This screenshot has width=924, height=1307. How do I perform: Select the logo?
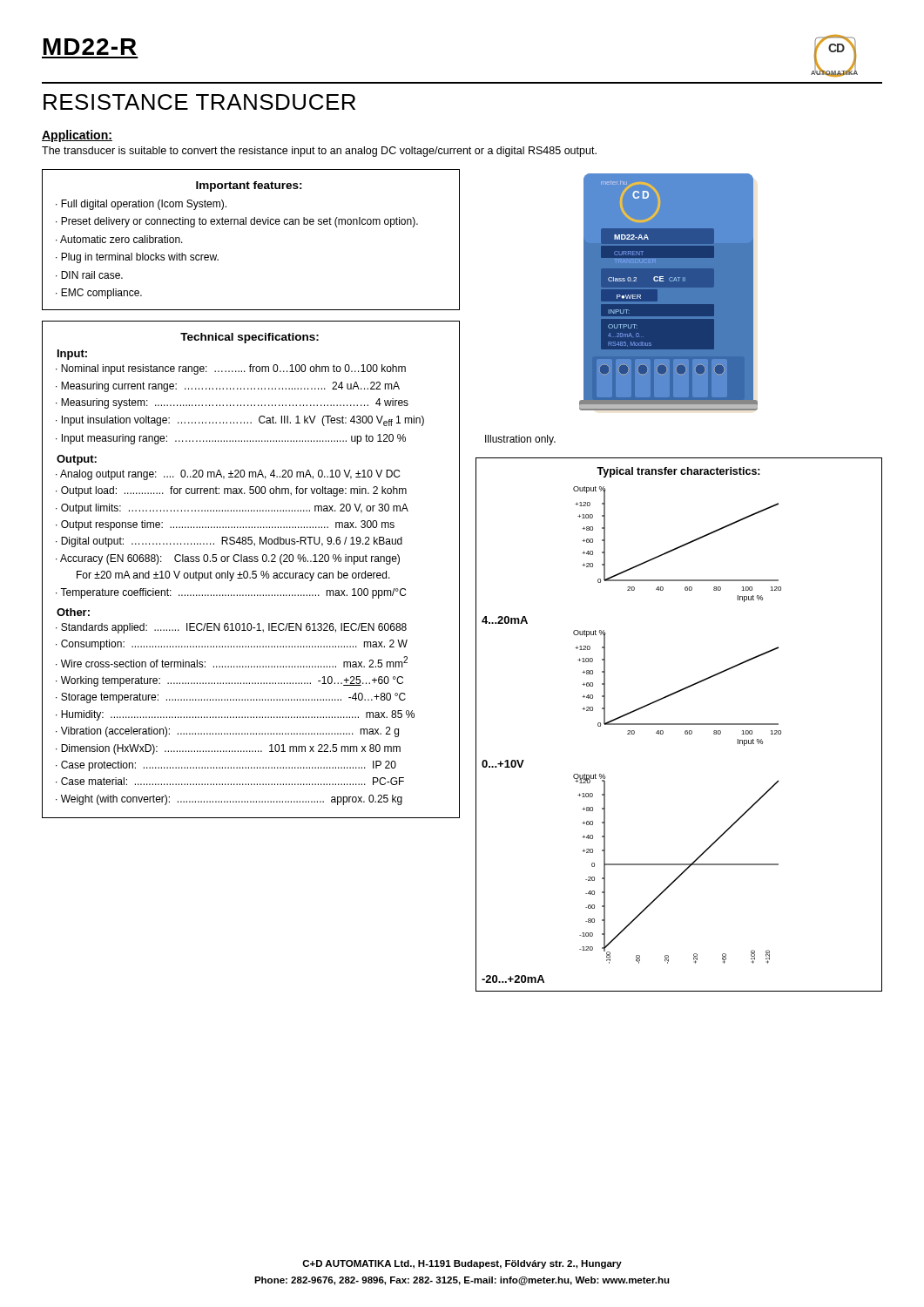[x=847, y=56]
